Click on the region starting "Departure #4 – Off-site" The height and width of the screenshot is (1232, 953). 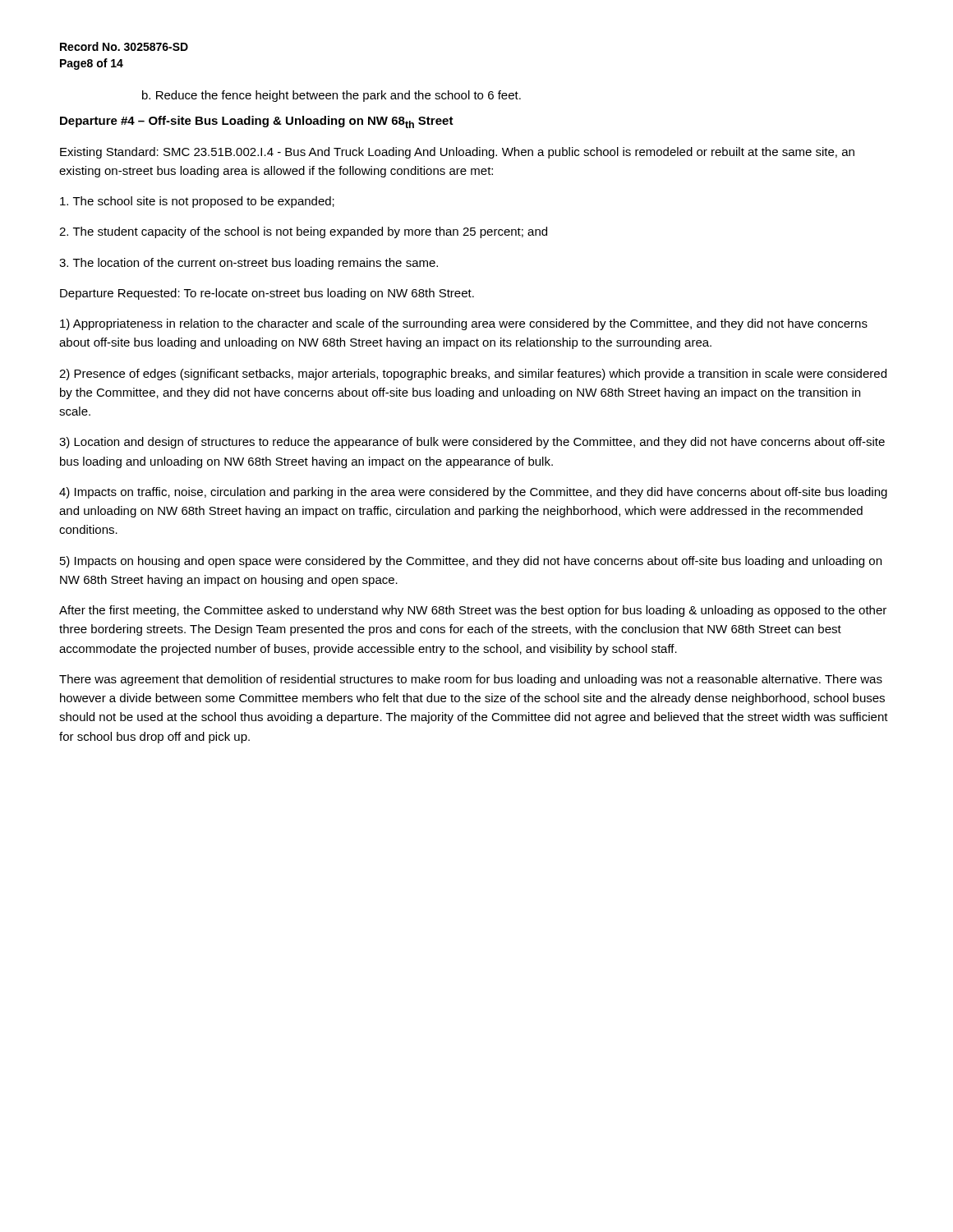point(256,122)
